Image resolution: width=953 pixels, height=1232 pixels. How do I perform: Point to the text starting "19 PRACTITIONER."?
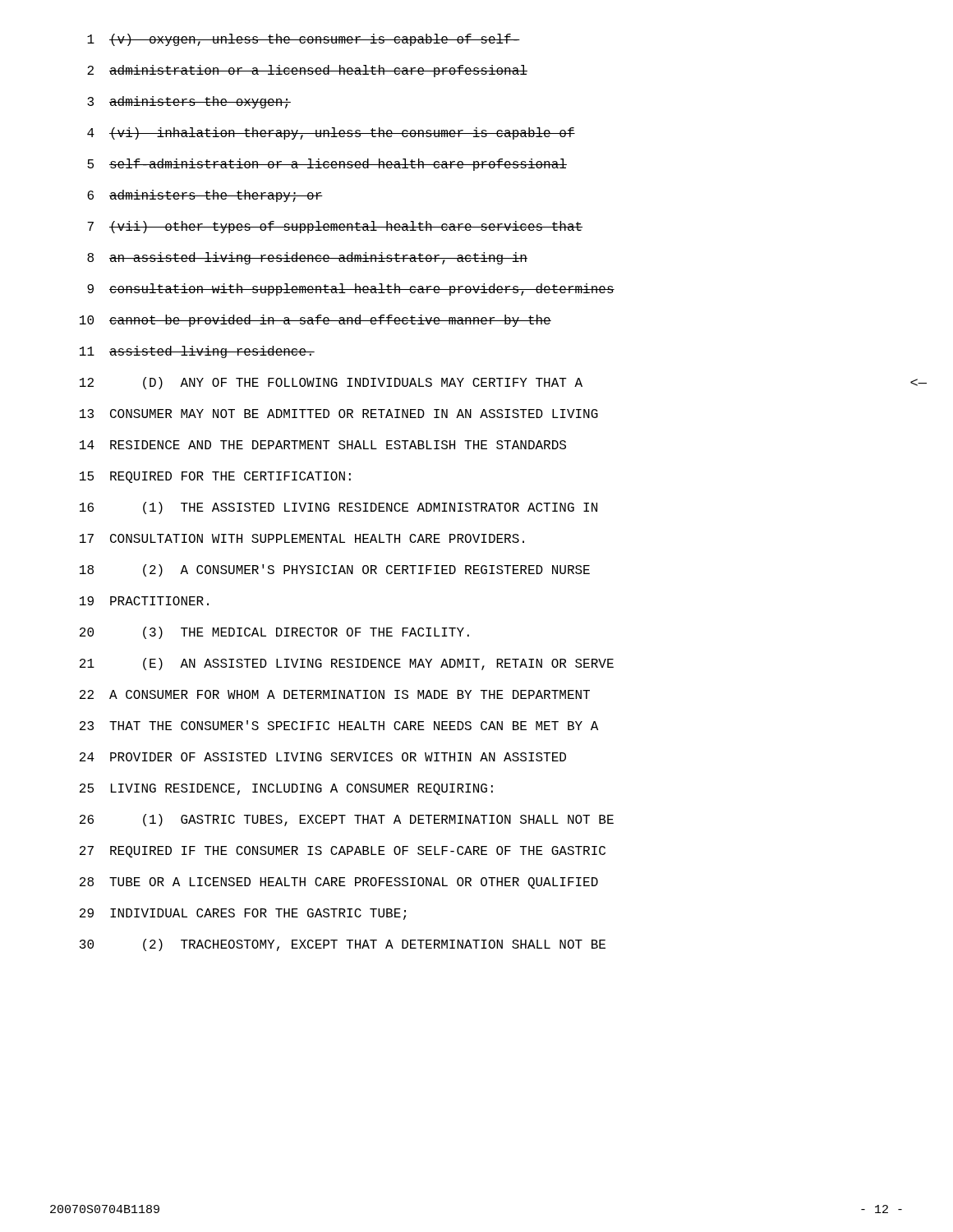point(144,601)
